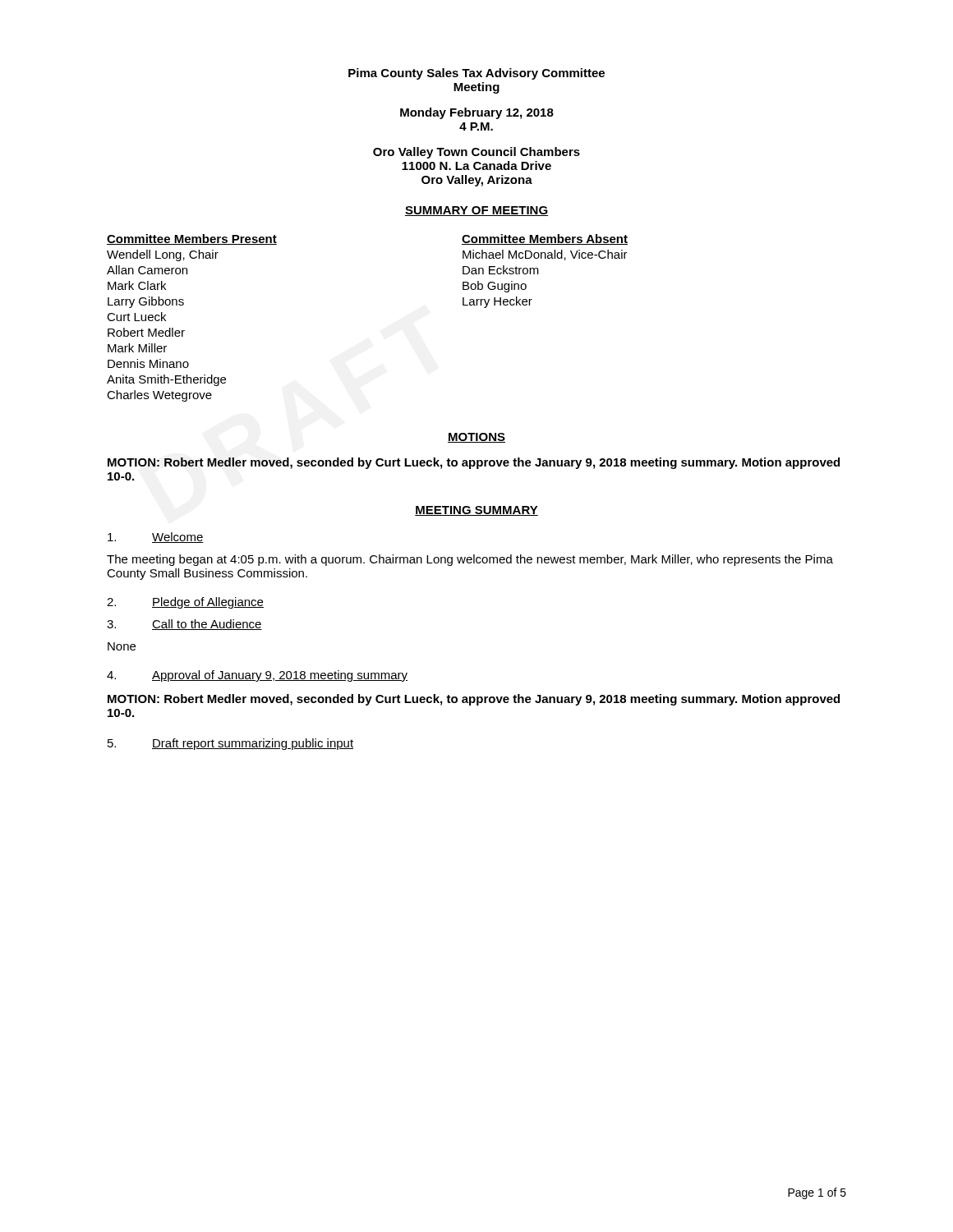The image size is (953, 1232).
Task: Where is the passage that starts "4.Approval of January"?
Action: pyautogui.click(x=257, y=676)
